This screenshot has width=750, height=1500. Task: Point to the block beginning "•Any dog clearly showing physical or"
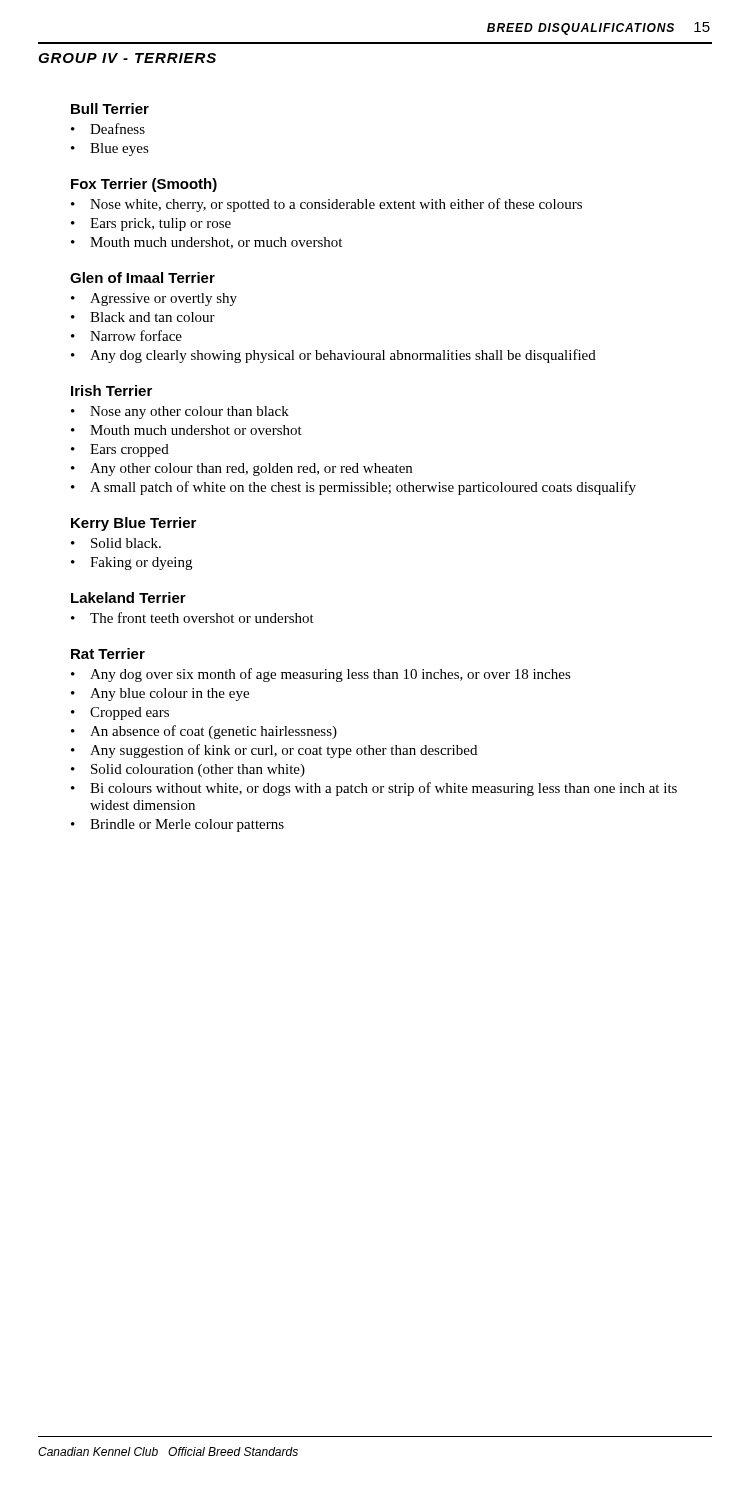click(x=386, y=356)
